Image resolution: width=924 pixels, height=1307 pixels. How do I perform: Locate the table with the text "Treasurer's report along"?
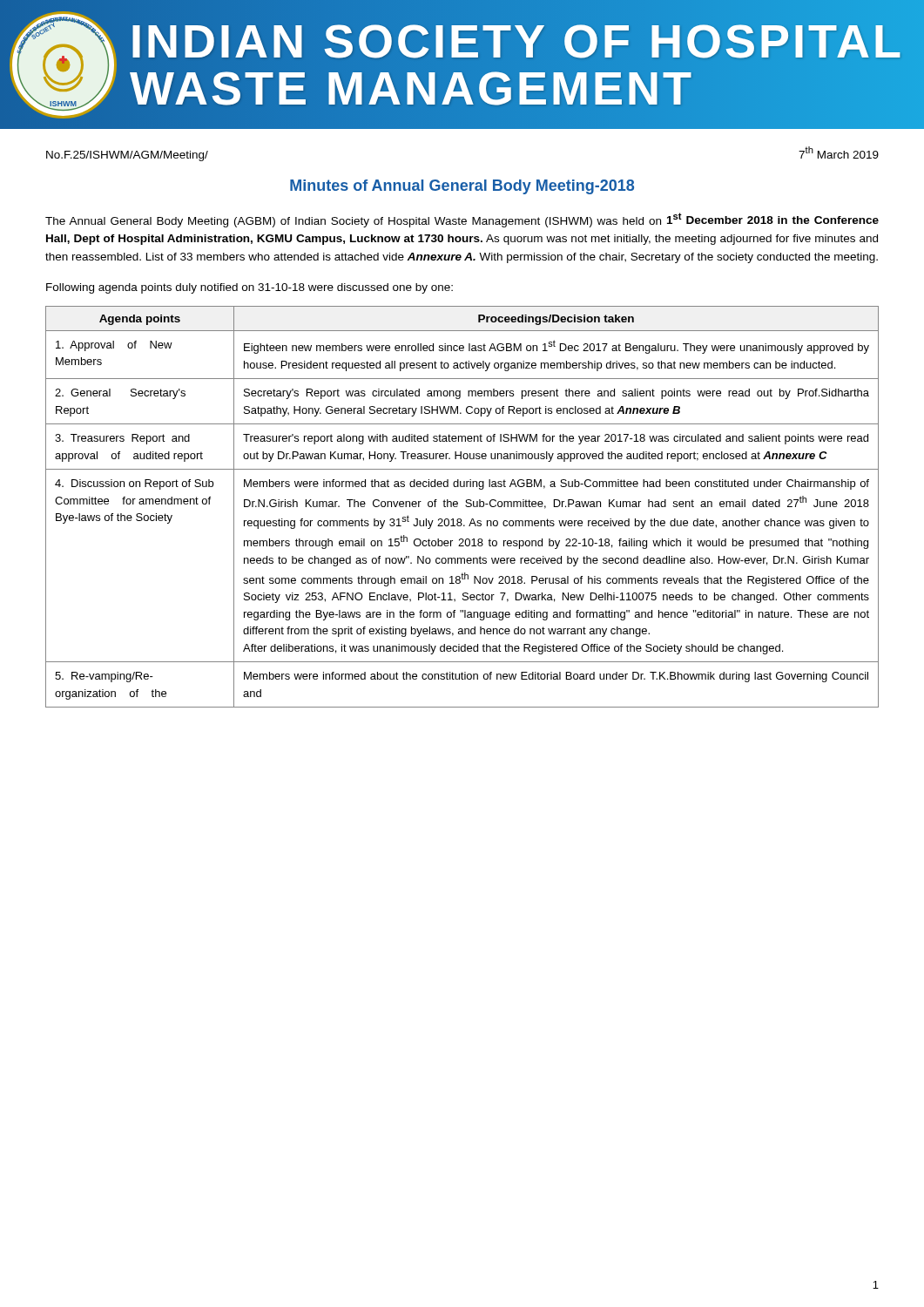tap(462, 507)
